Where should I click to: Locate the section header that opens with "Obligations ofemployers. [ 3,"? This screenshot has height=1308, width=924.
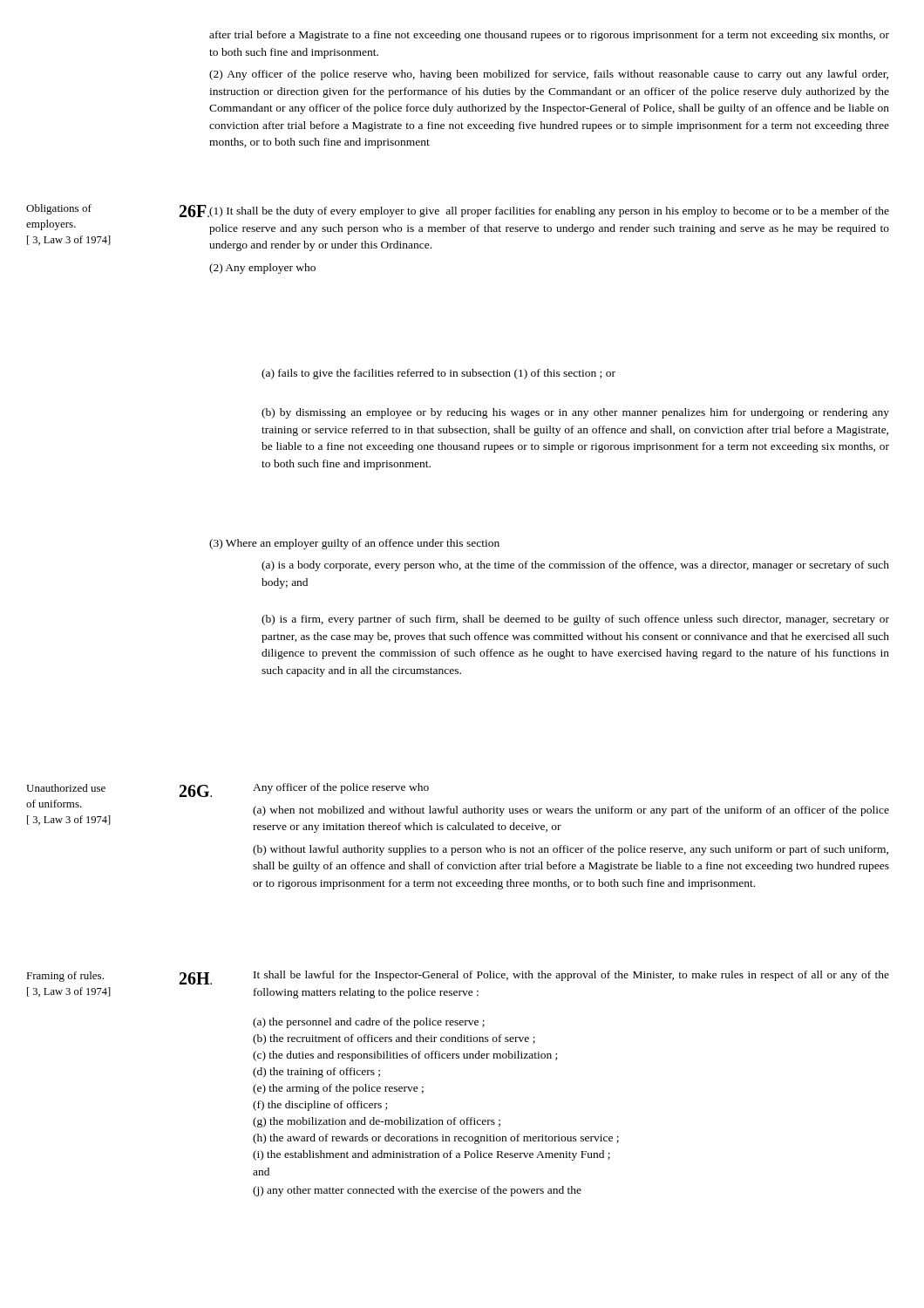(109, 224)
